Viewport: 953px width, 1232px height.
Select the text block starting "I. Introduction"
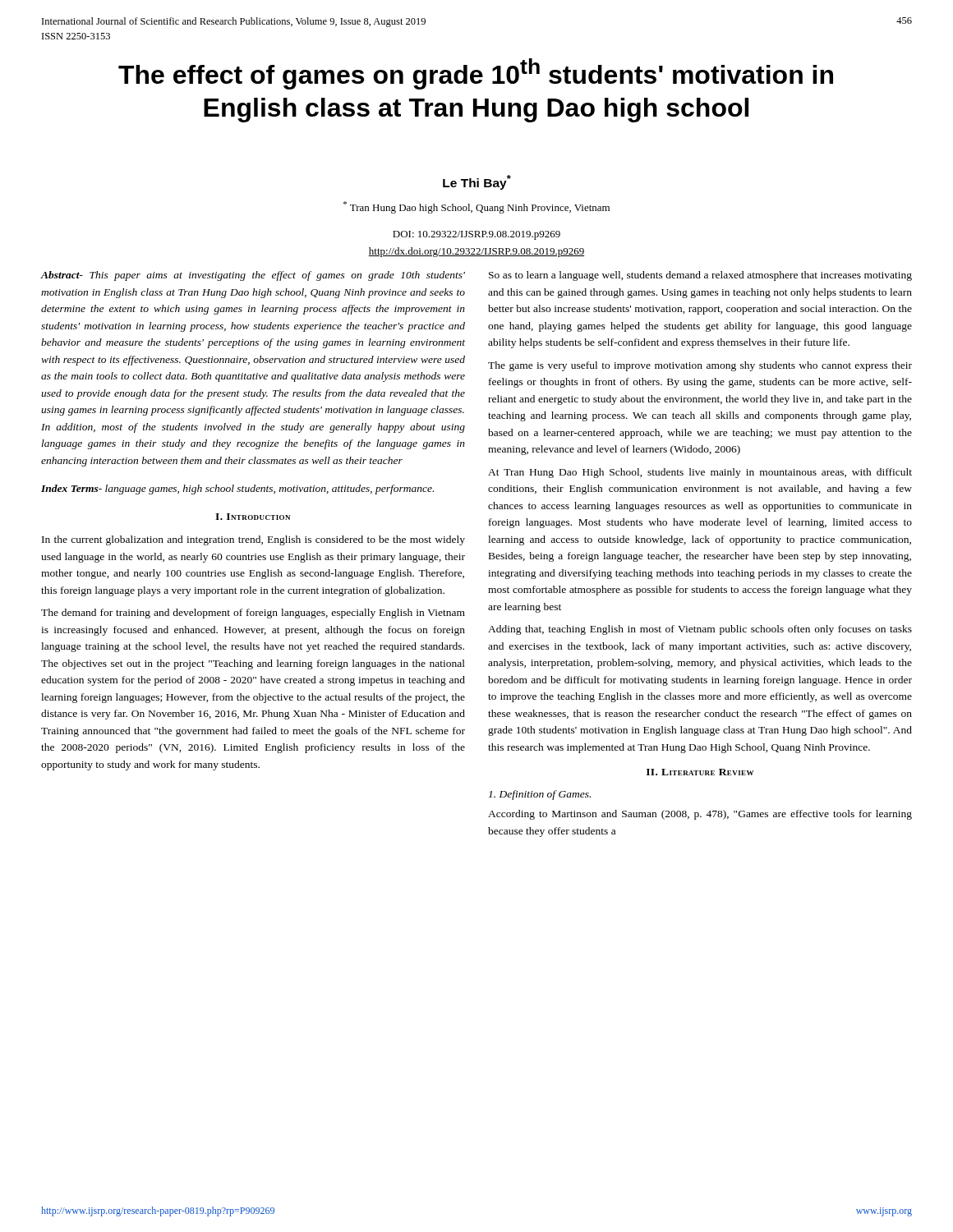253,516
